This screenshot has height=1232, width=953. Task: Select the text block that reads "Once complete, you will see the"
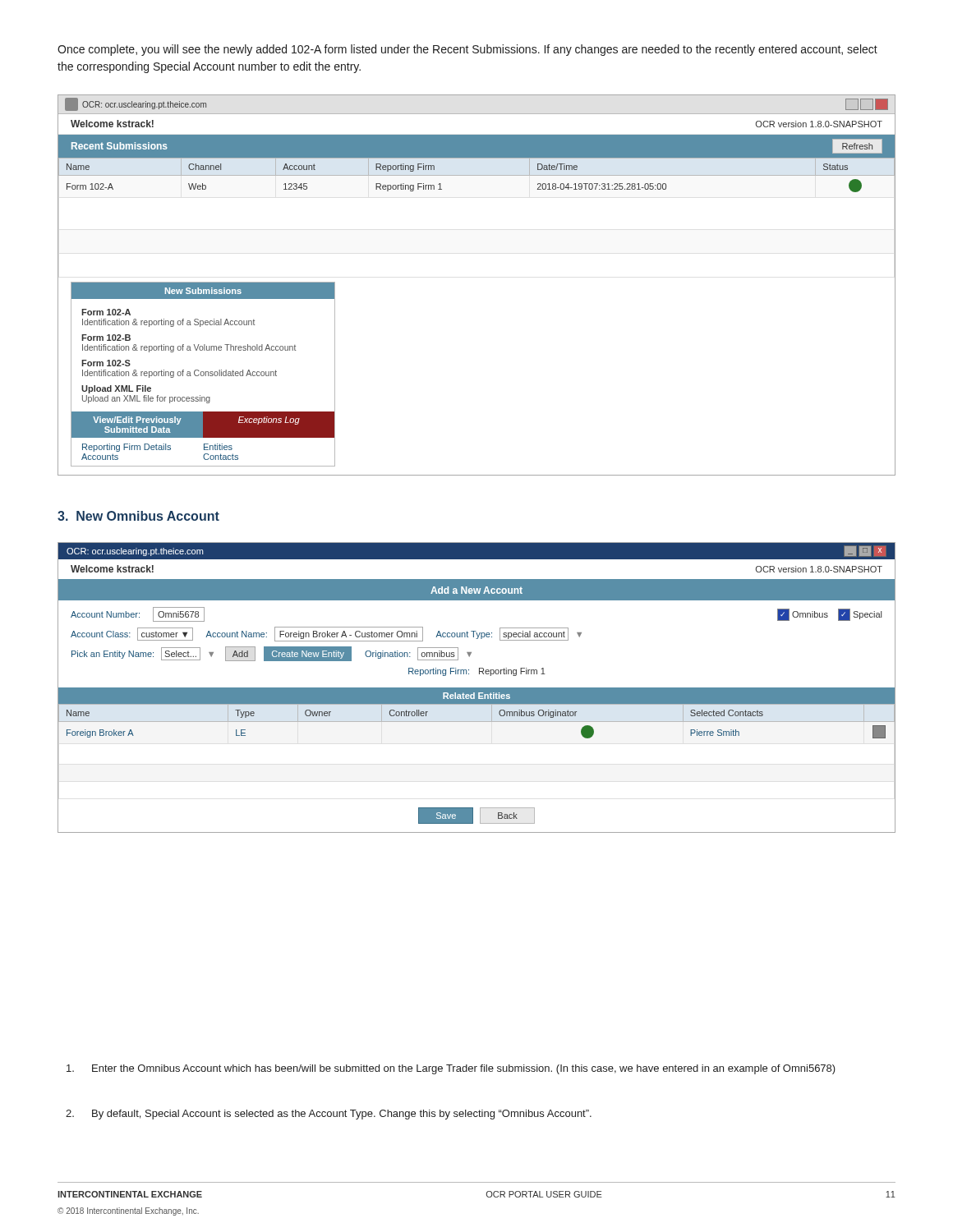[x=467, y=58]
